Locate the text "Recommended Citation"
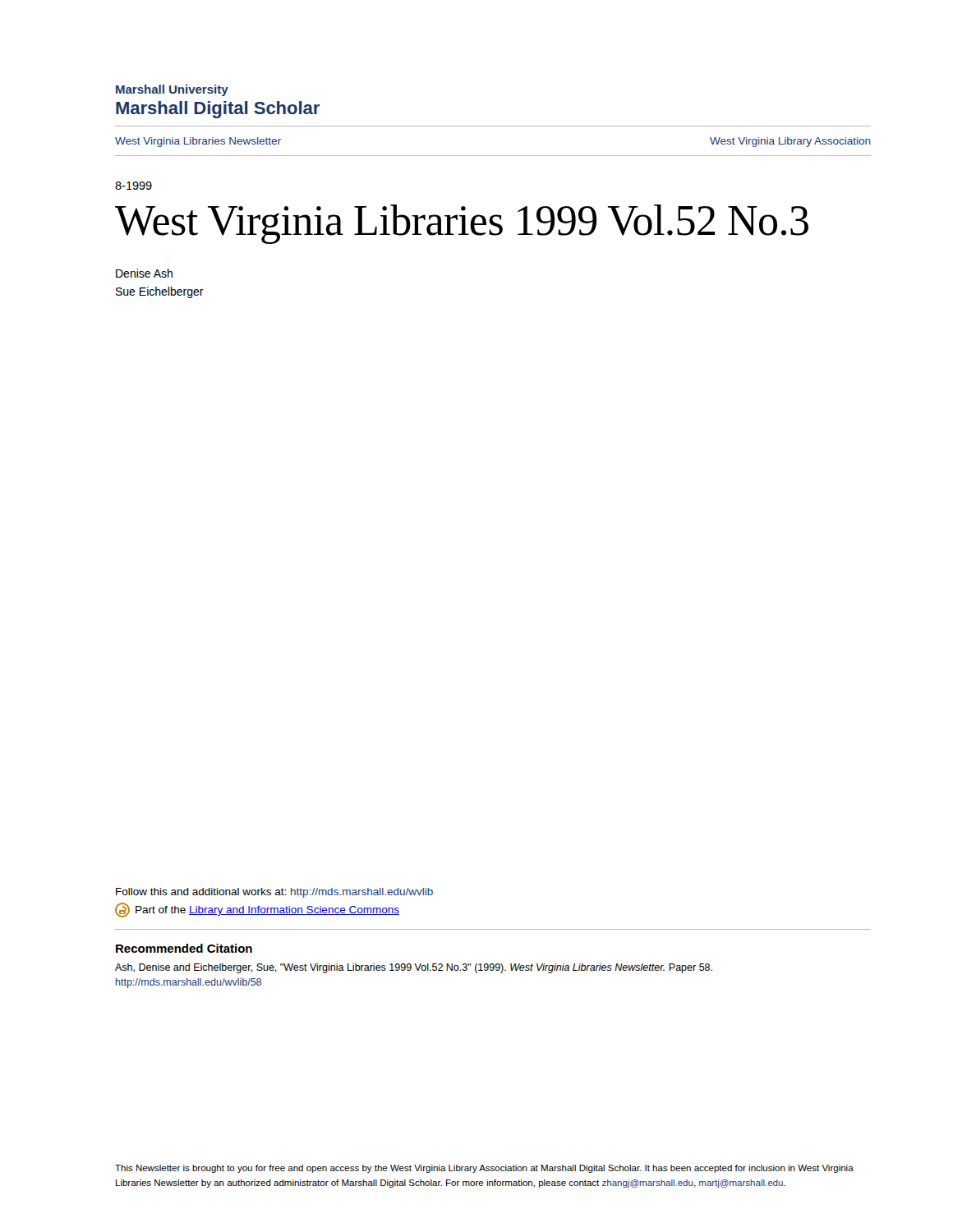953x1232 pixels. (x=184, y=948)
